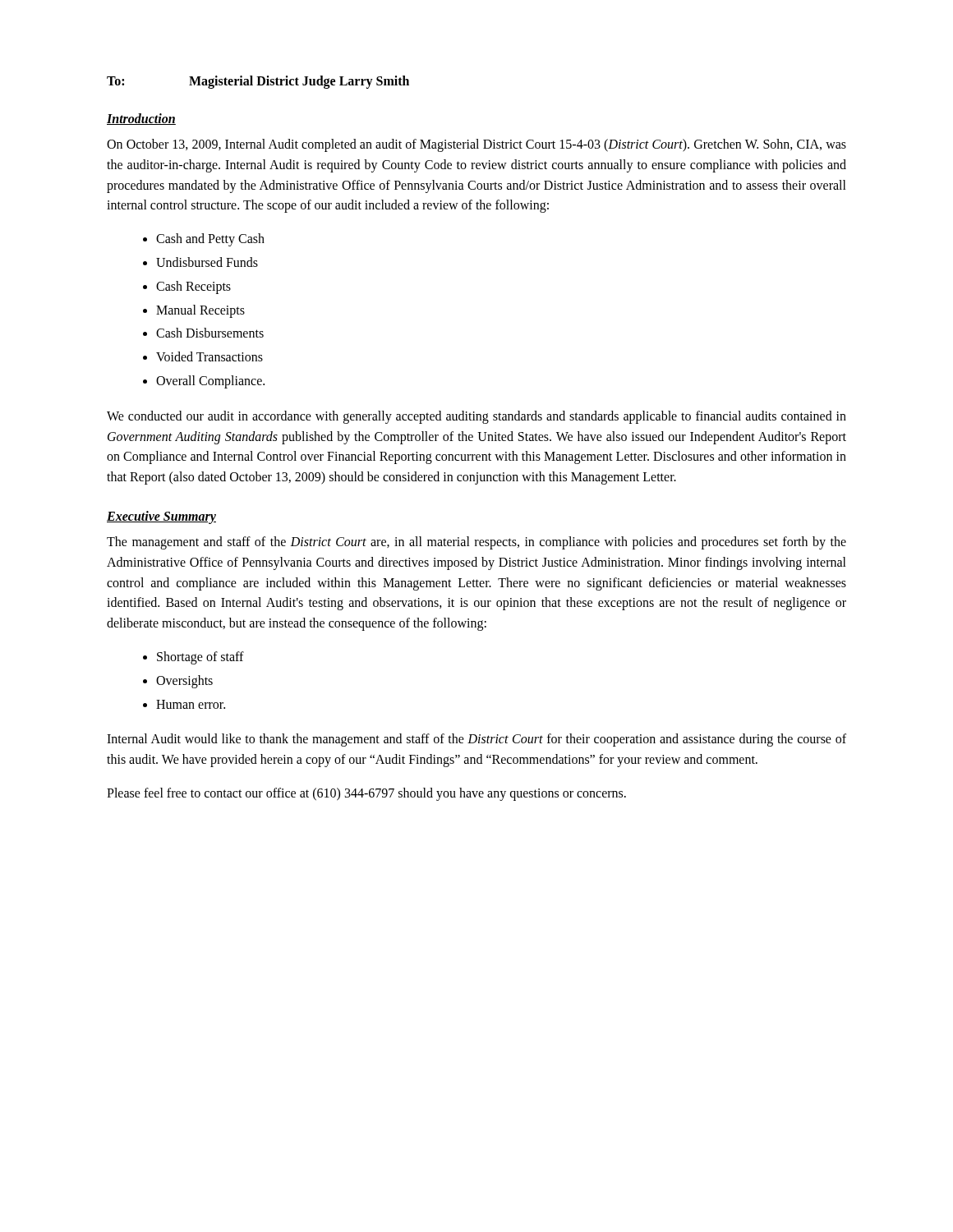Click on the element starting "Human error."
Screen dimensions: 1232x953
(191, 704)
